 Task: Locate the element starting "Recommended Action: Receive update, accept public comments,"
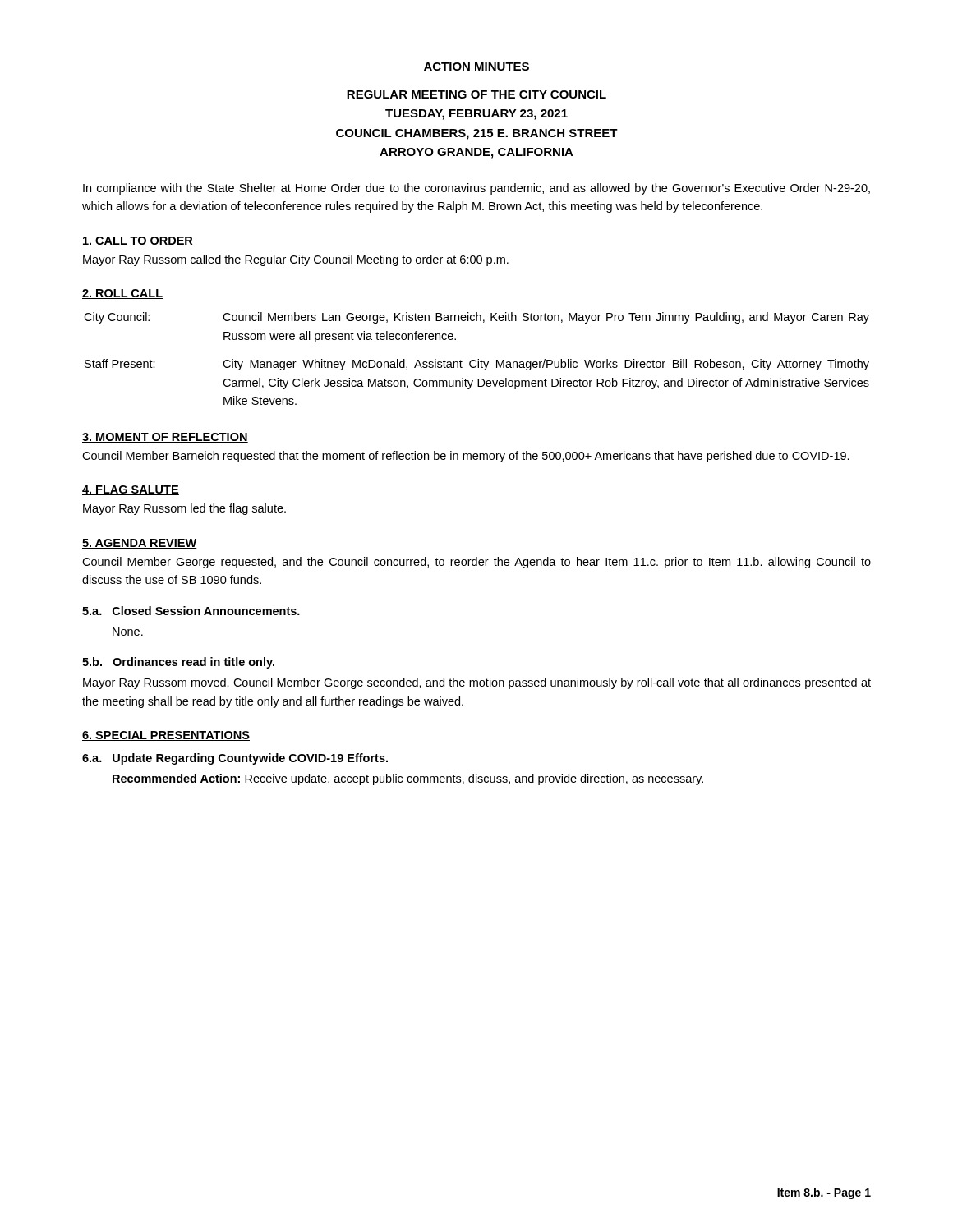tap(408, 779)
